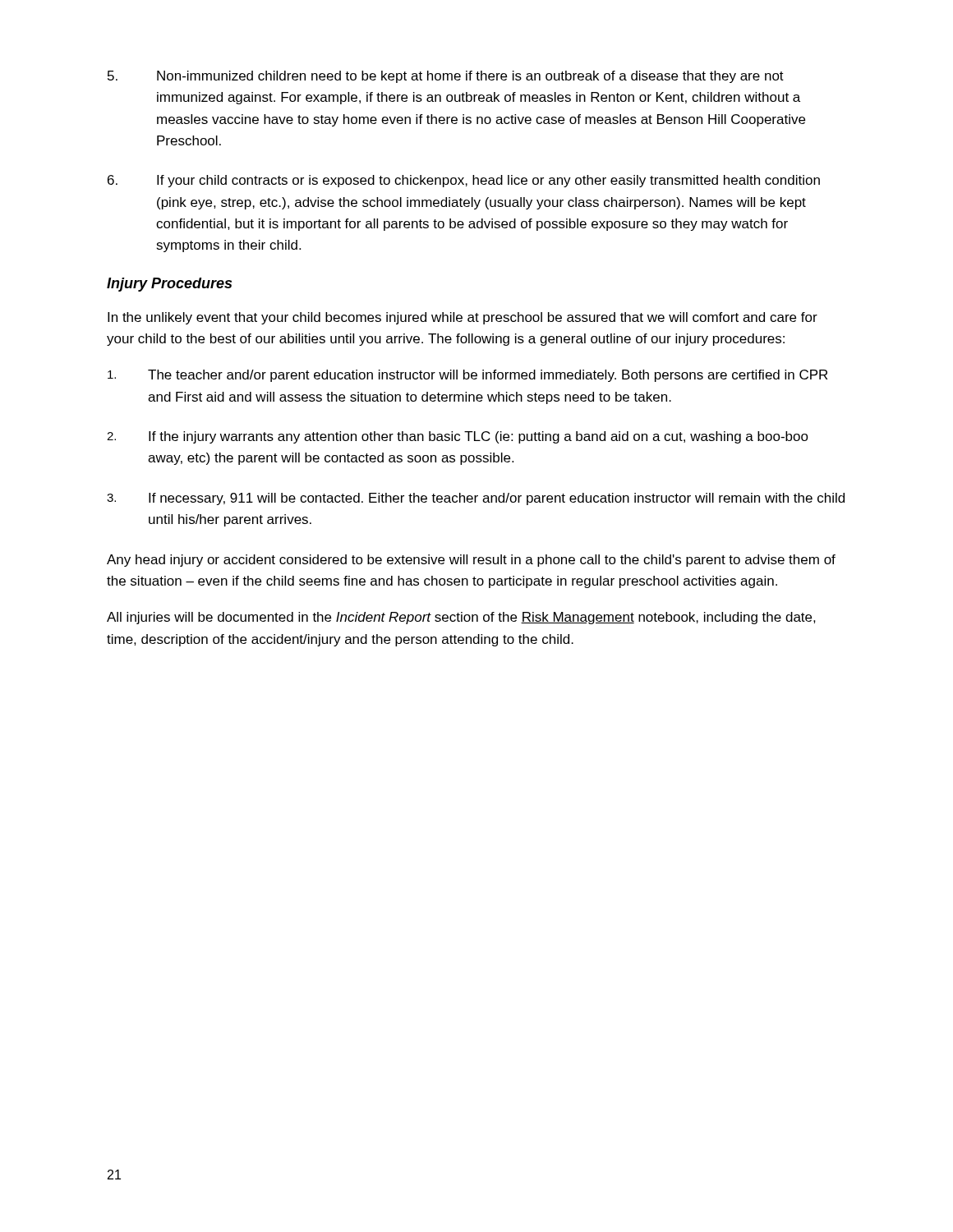The width and height of the screenshot is (953, 1232).
Task: Find the list item that says "5. Non-immunized children"
Action: [x=476, y=109]
